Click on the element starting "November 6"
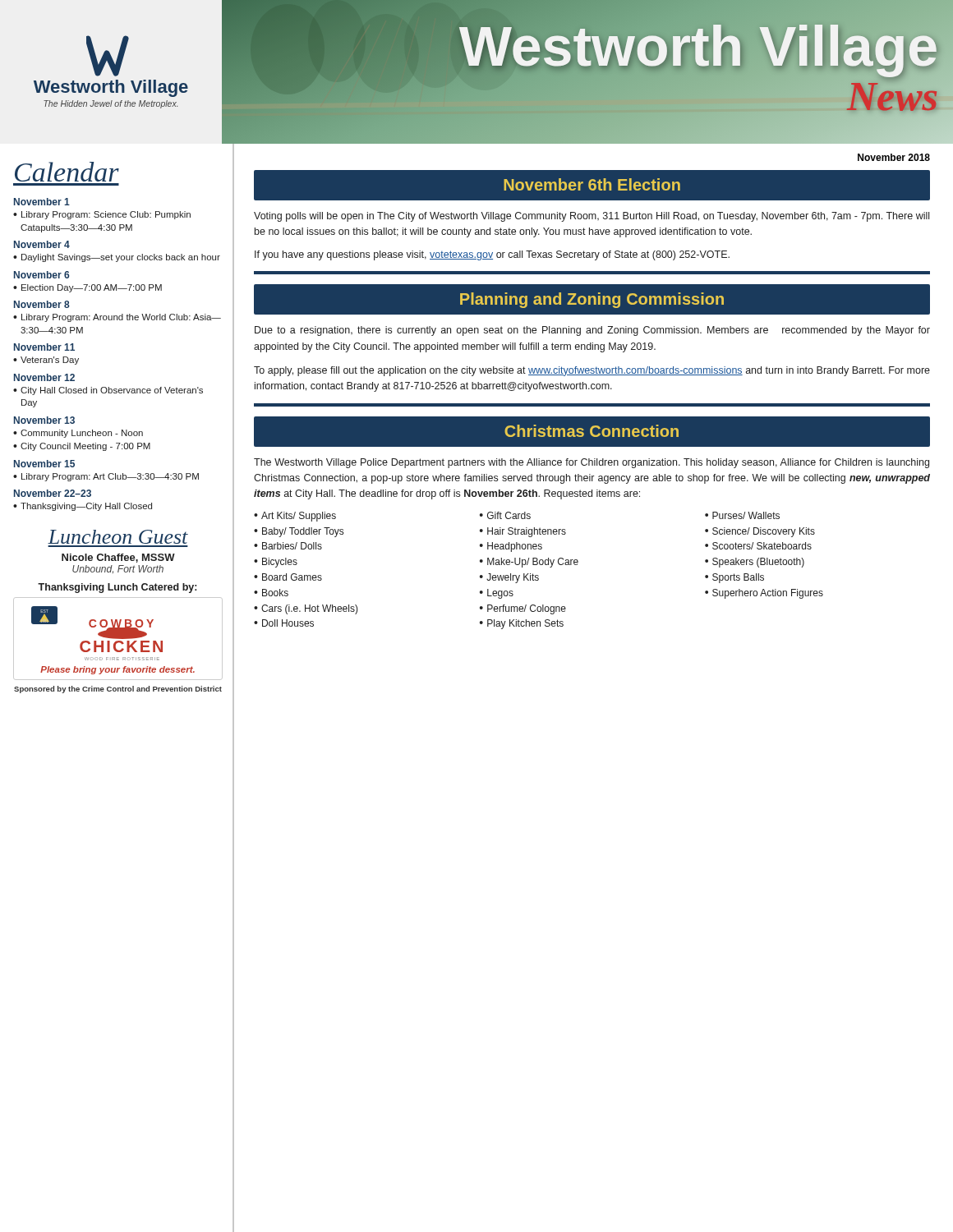 coord(41,275)
